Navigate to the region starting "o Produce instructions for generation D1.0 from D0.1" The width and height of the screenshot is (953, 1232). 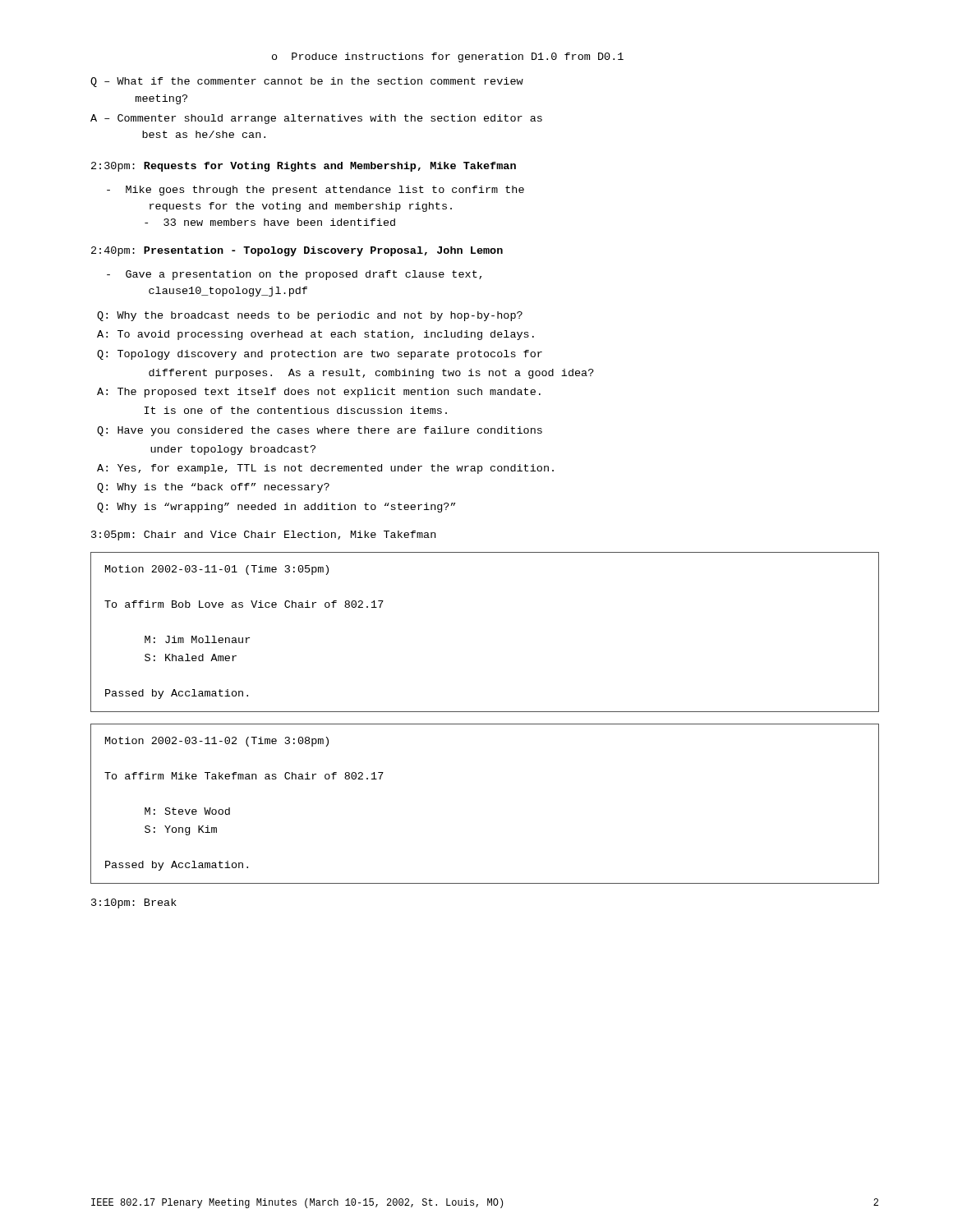447,57
